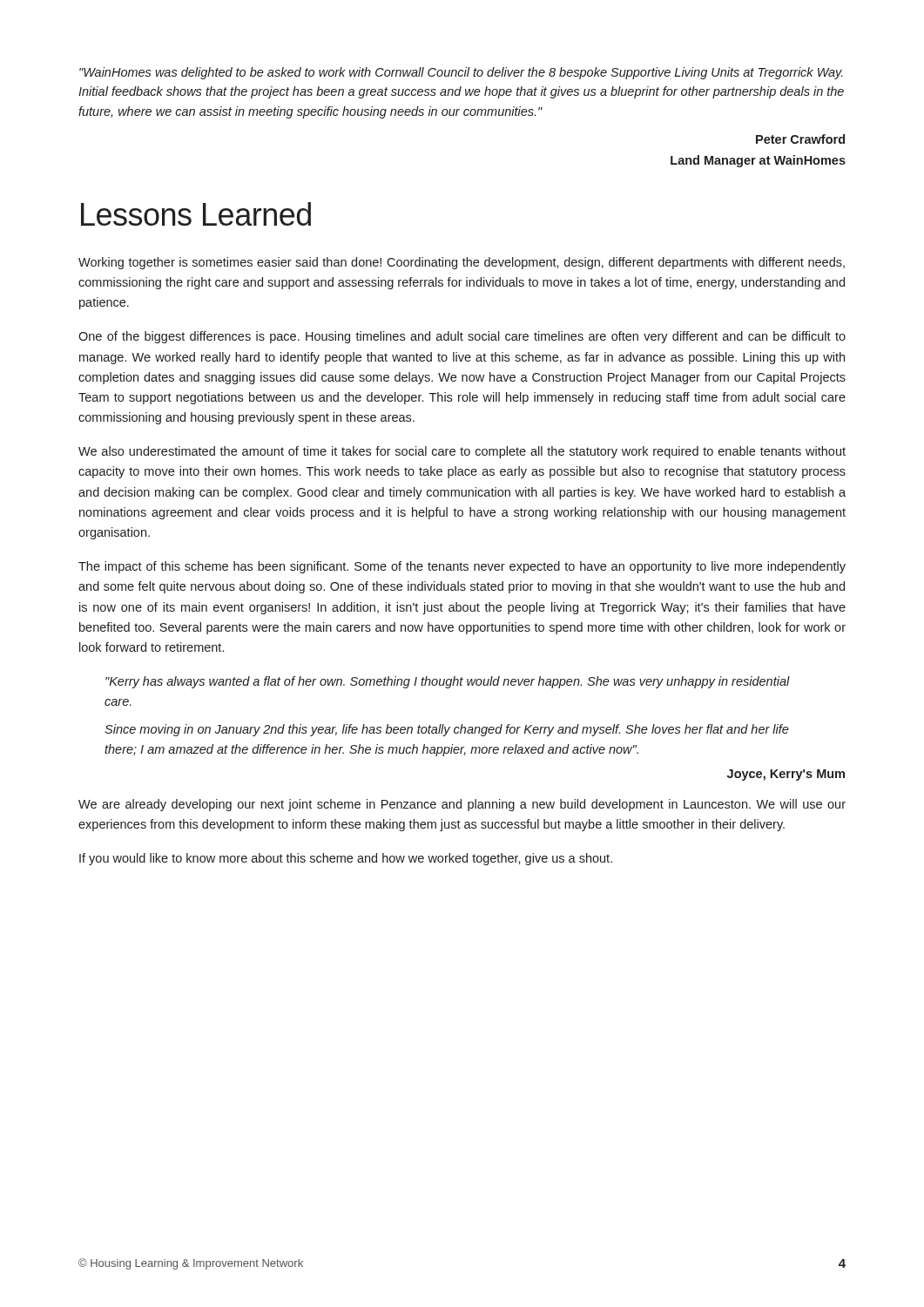Click on the text with the text "Peter Crawford Land Manager at WainHomes"
The height and width of the screenshot is (1307, 924).
(758, 150)
